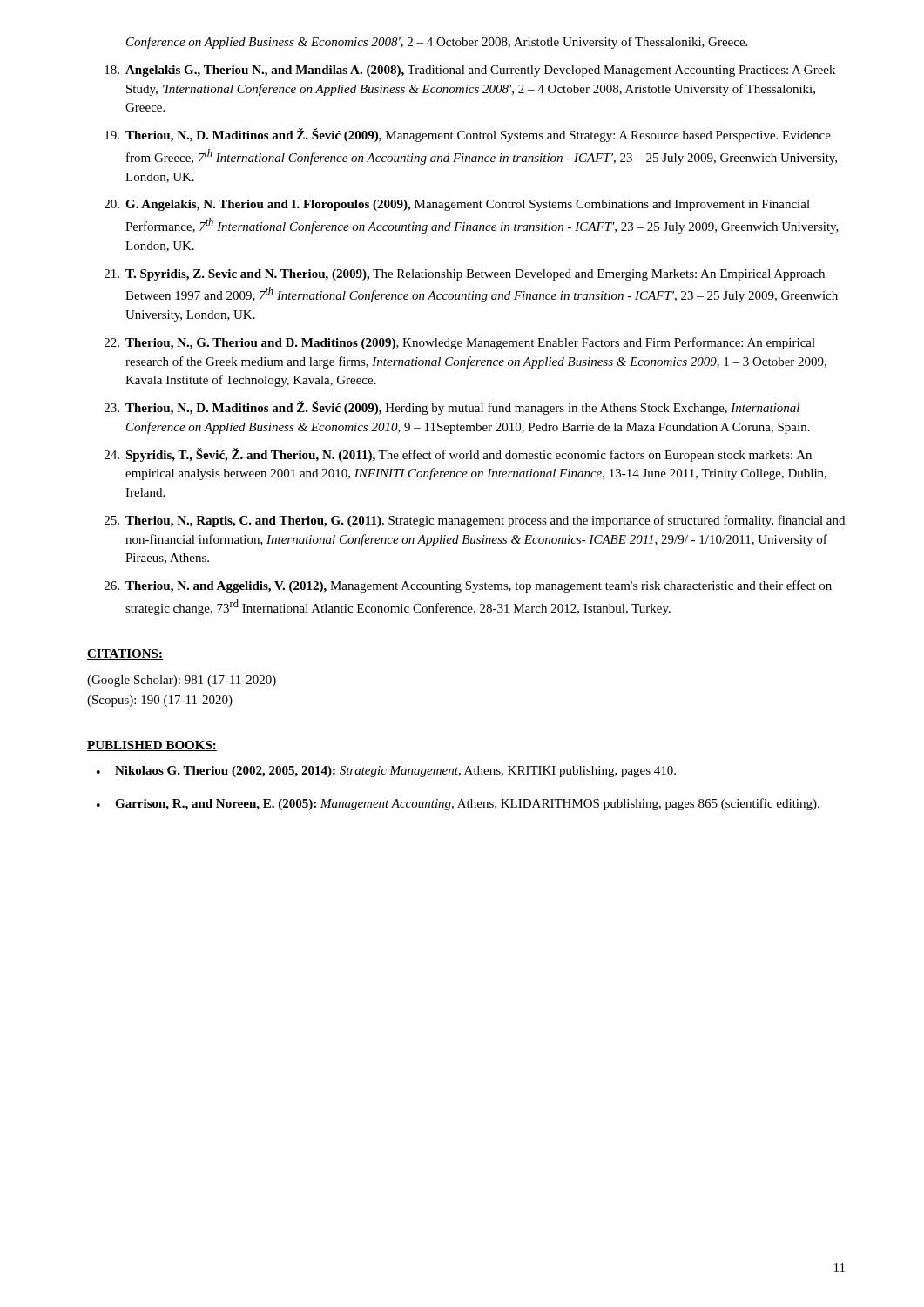Viewport: 924px width, 1307px height.
Task: Find the text starting "(Google Scholar): 981 (17-11-2020) (Scopus):"
Action: (182, 689)
